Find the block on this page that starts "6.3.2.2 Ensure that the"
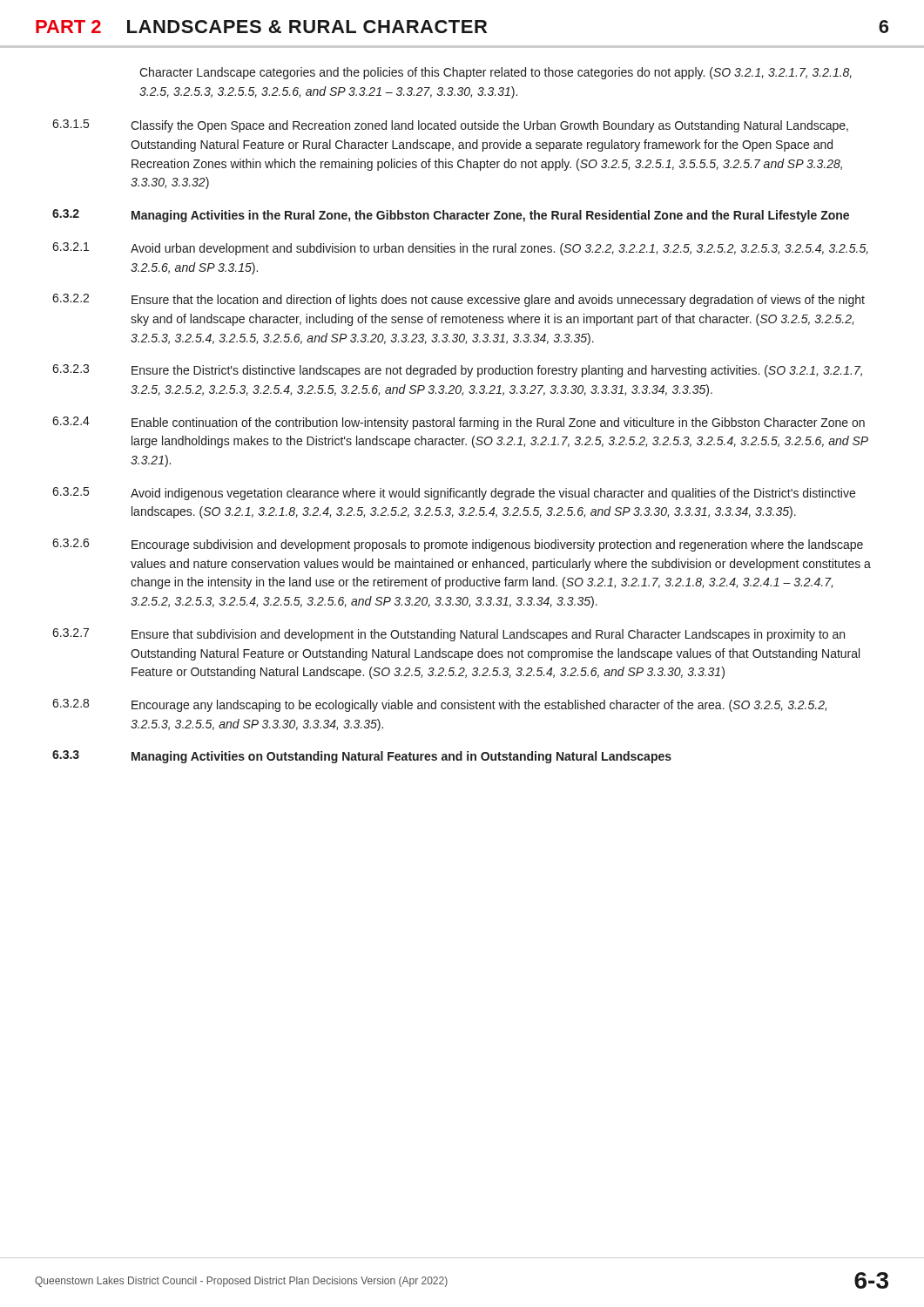This screenshot has width=924, height=1307. (x=462, y=320)
